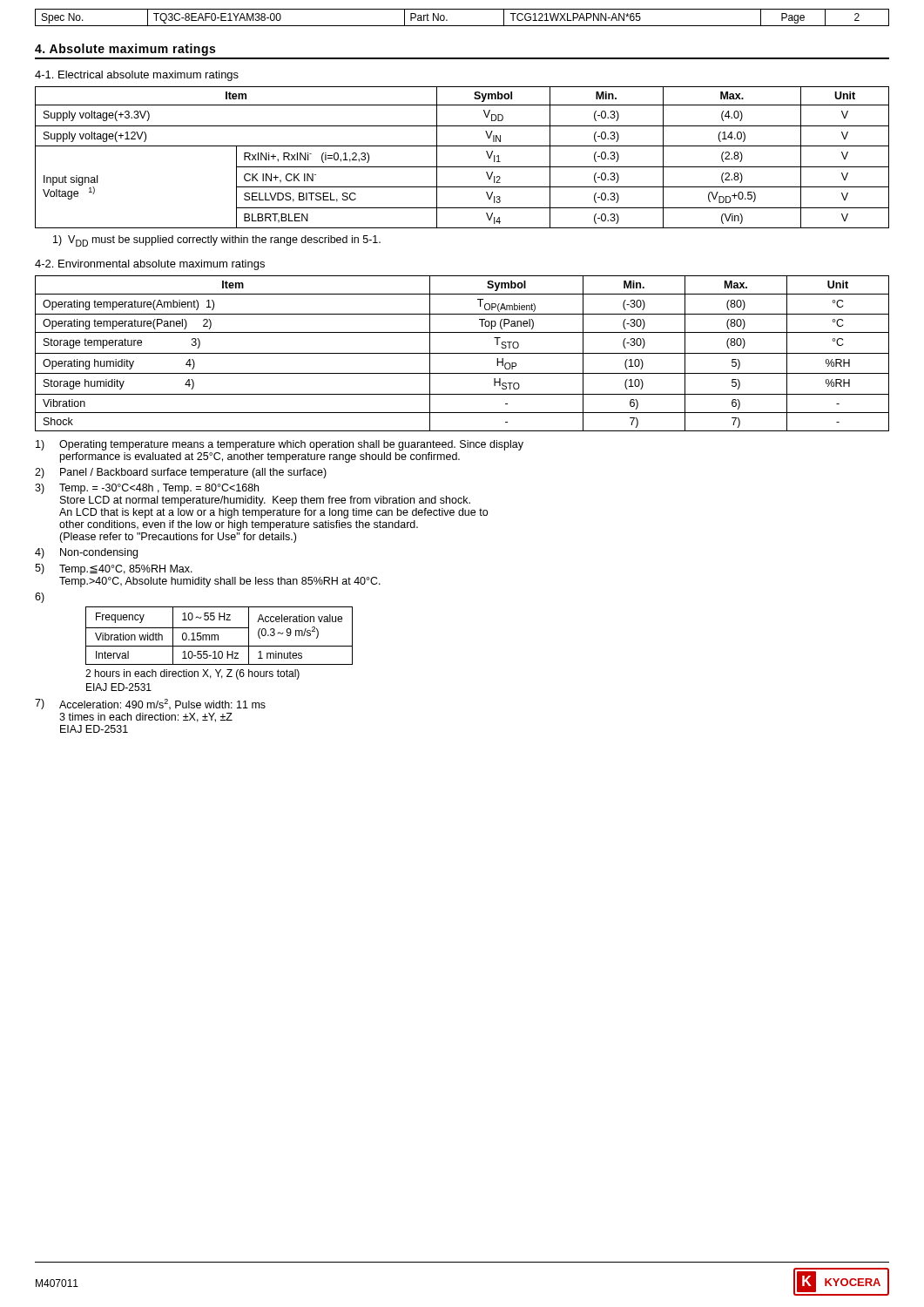Find the table that mentions "Vibration width"
Screen dimensions: 1307x924
coord(474,650)
